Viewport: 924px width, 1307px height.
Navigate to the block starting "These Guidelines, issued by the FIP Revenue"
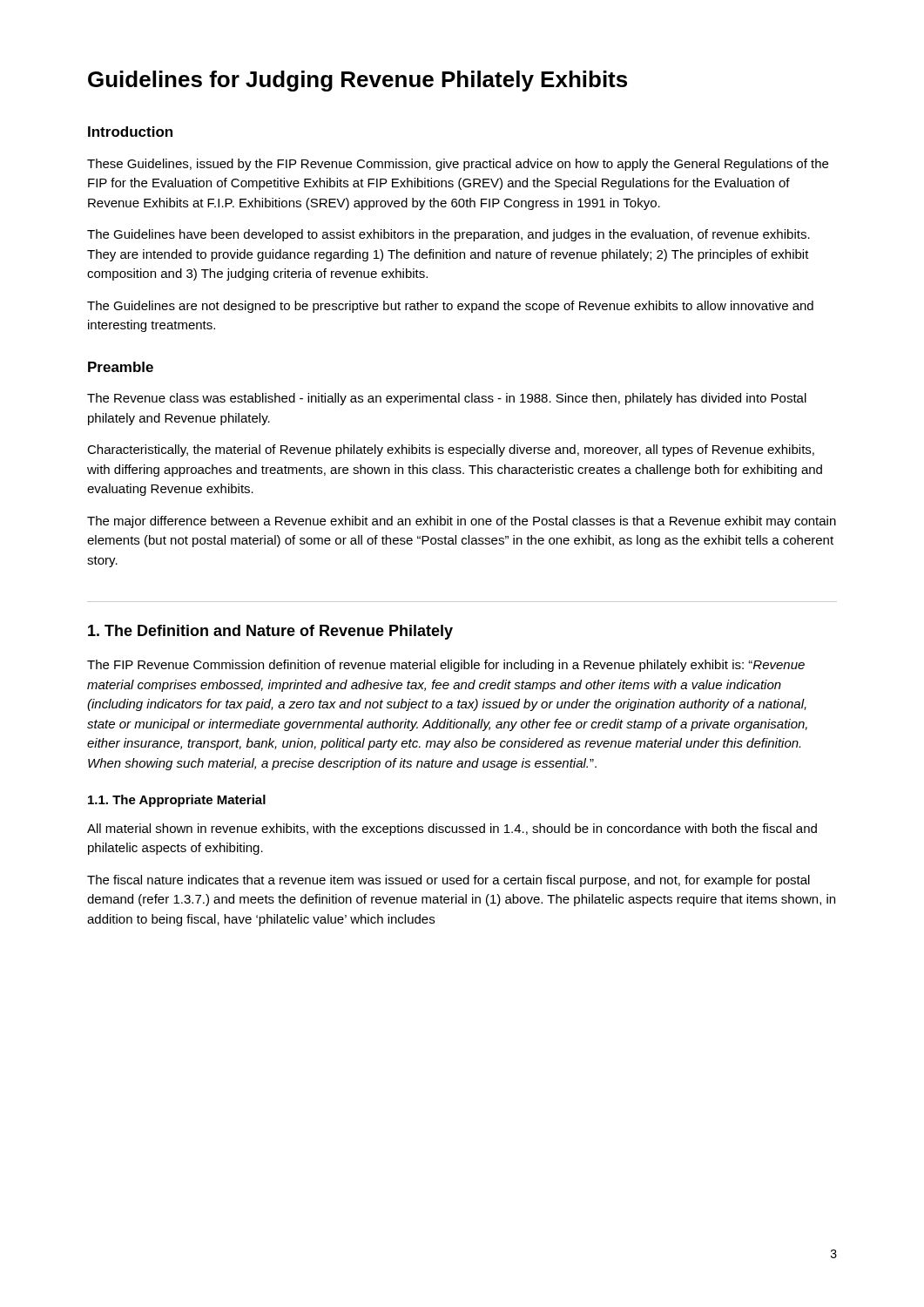(458, 183)
